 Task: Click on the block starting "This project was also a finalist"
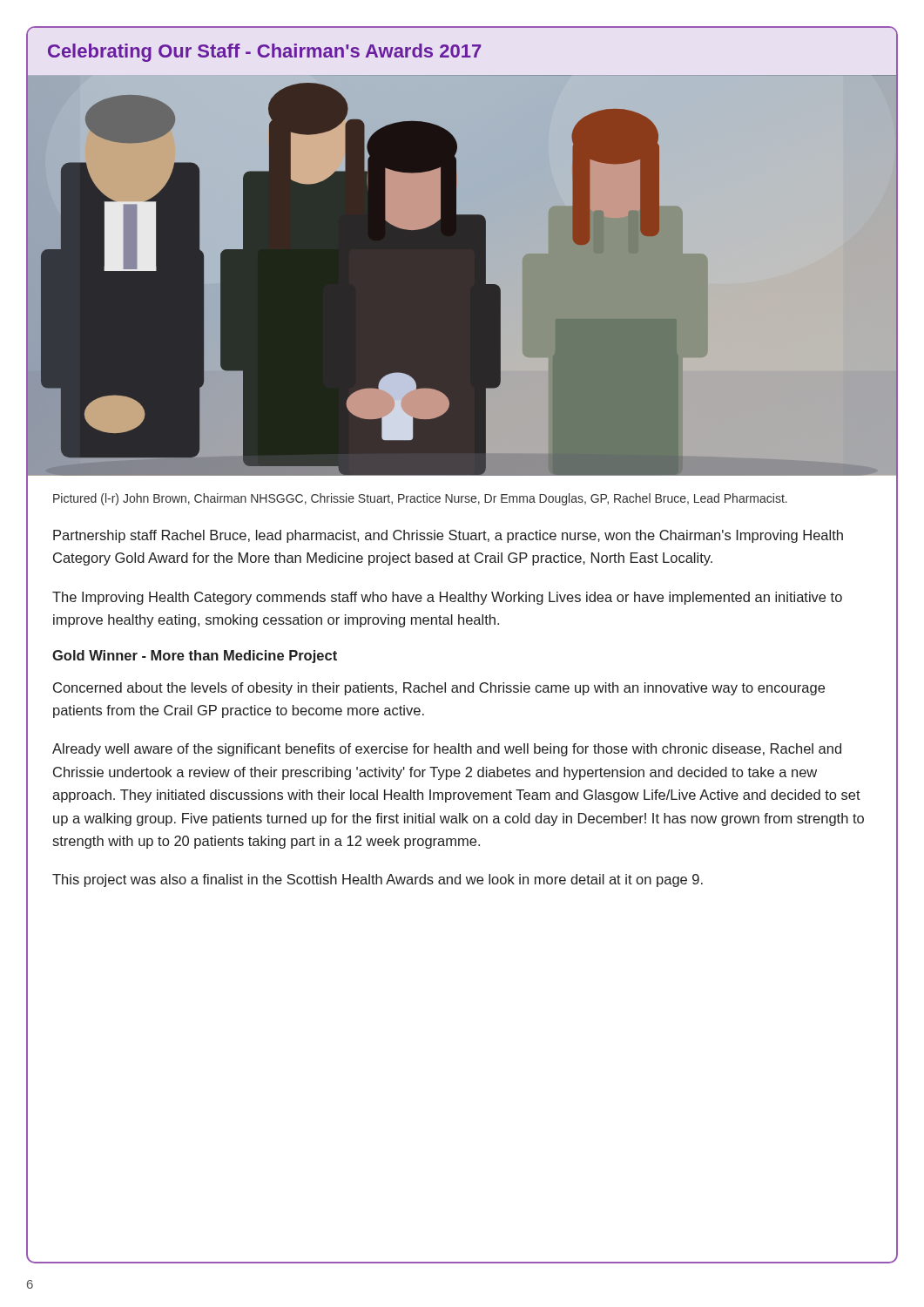click(378, 879)
